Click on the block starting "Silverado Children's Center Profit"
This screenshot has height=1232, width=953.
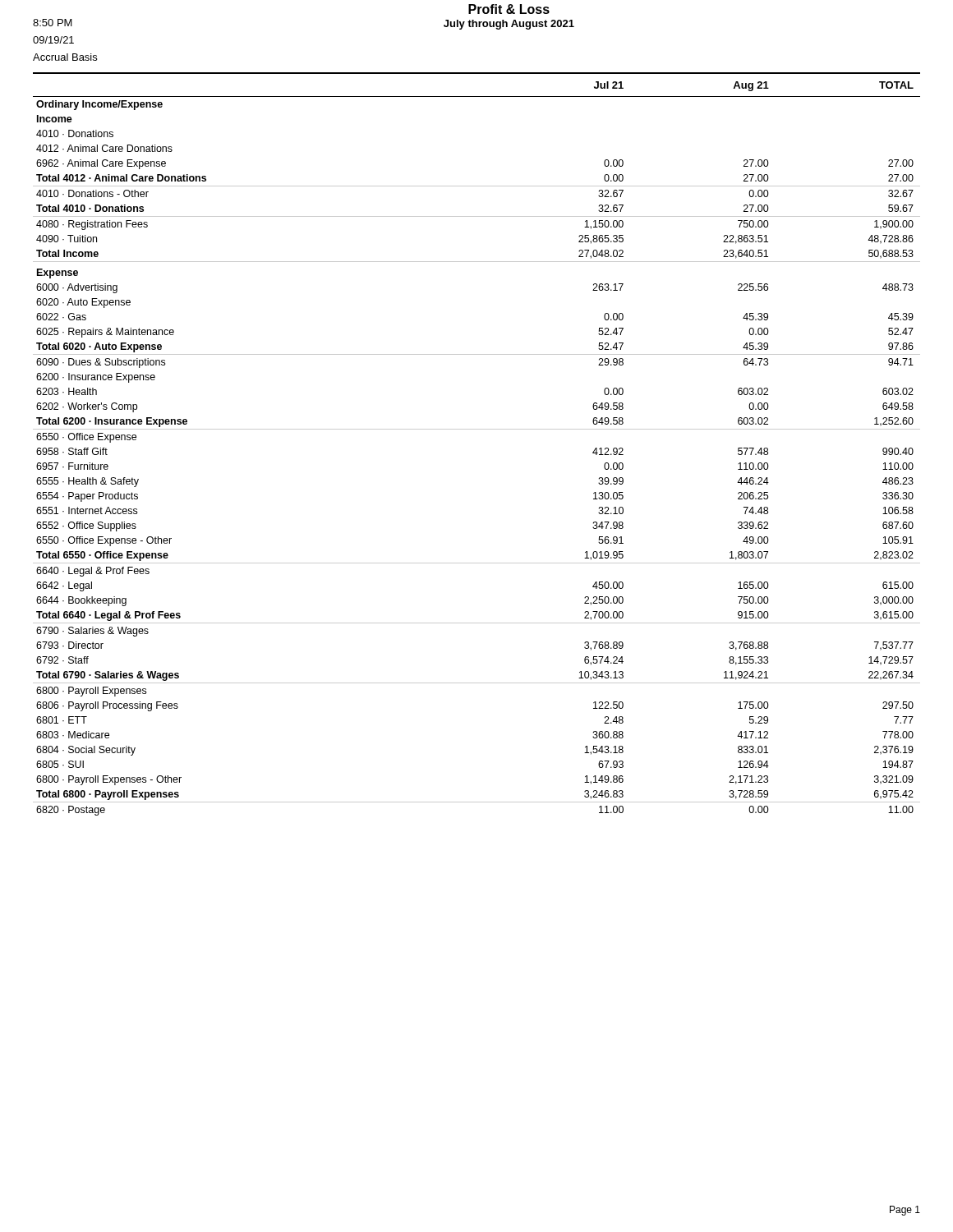tap(476, 15)
